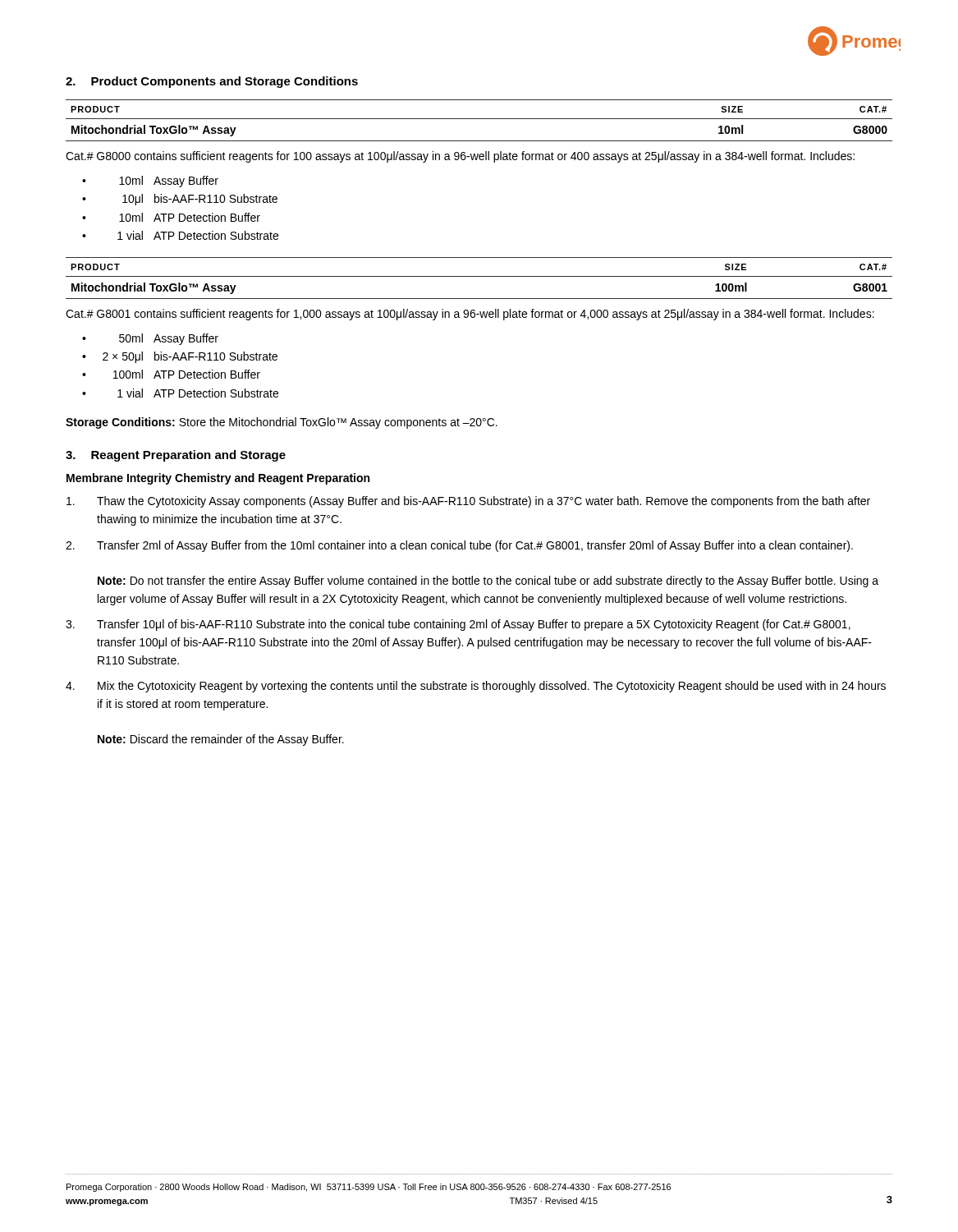The width and height of the screenshot is (958, 1232).
Task: Click on the list item that says "2. Transfer 2ml of"
Action: coord(479,572)
